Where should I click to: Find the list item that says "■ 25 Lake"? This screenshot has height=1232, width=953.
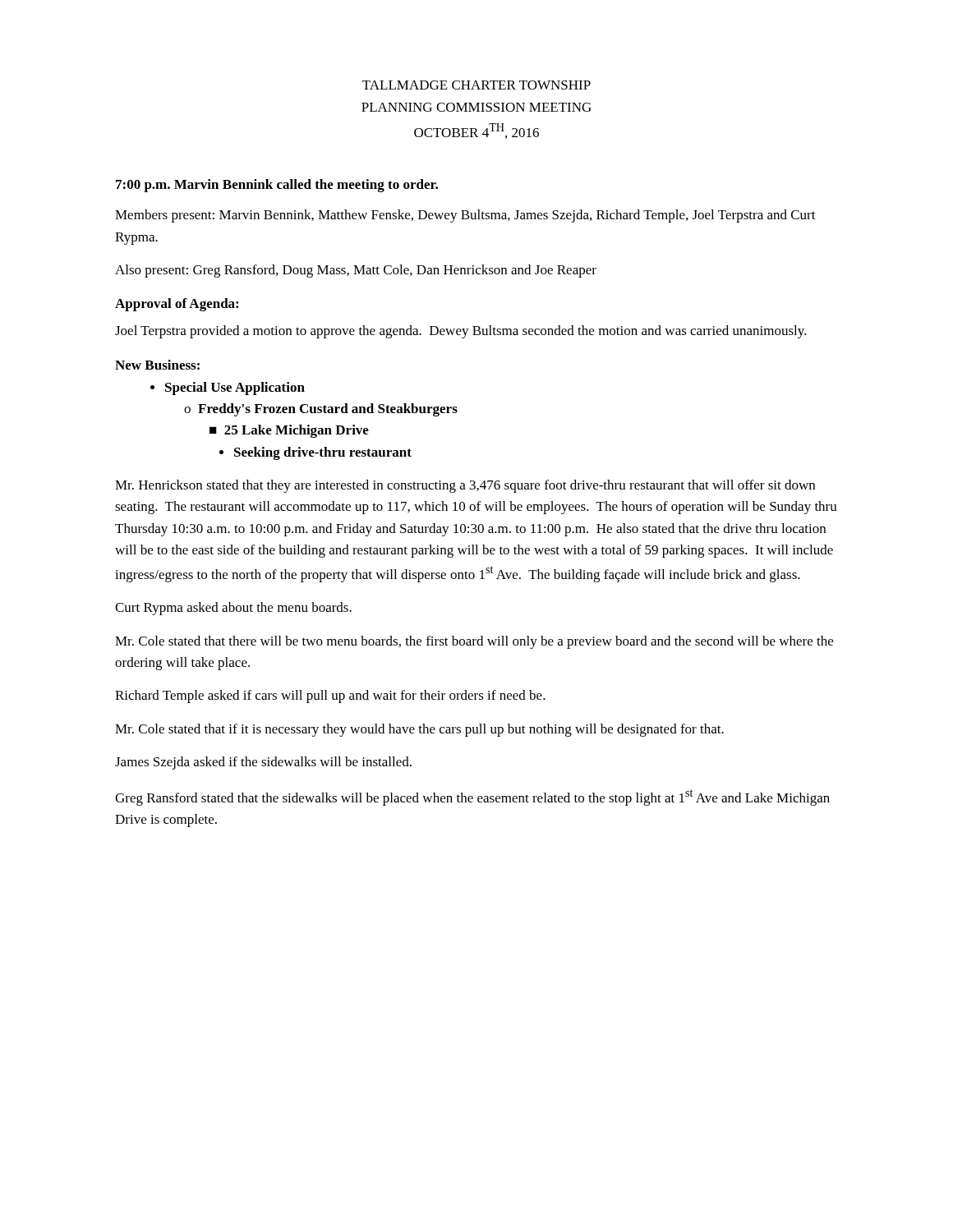pyautogui.click(x=289, y=431)
